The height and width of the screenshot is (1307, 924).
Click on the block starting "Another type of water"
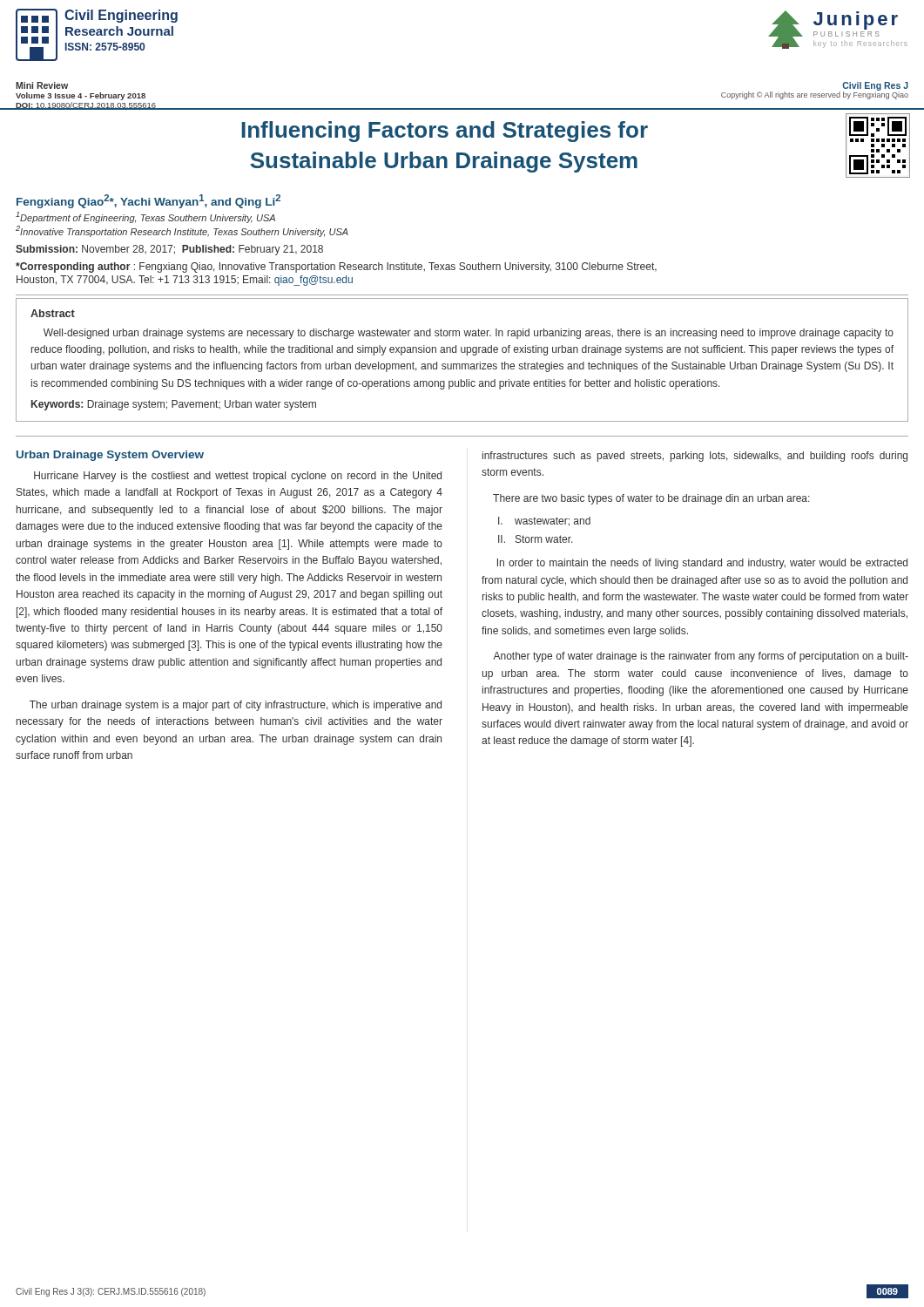695,699
